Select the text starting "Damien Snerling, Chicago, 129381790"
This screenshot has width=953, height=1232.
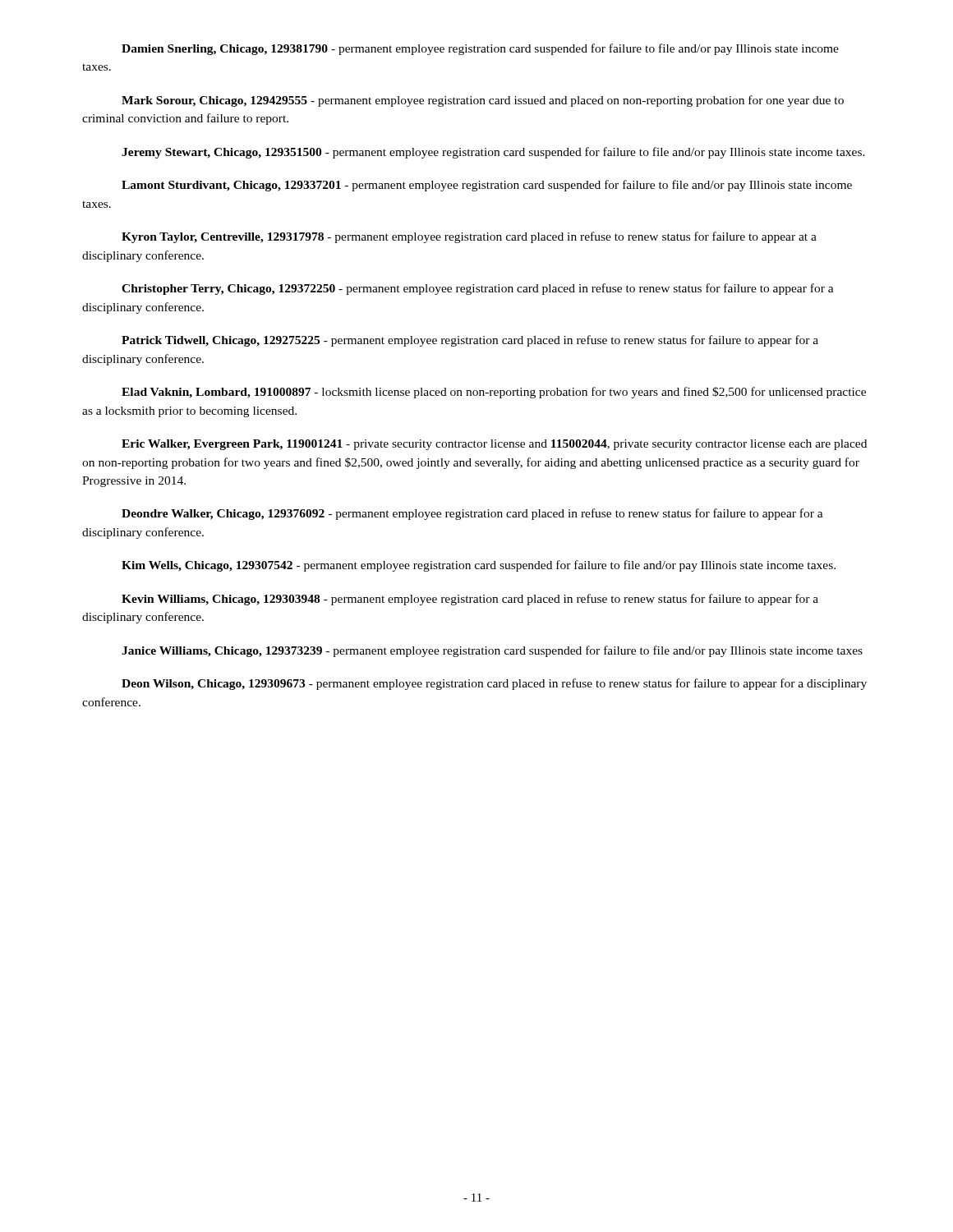pos(476,58)
